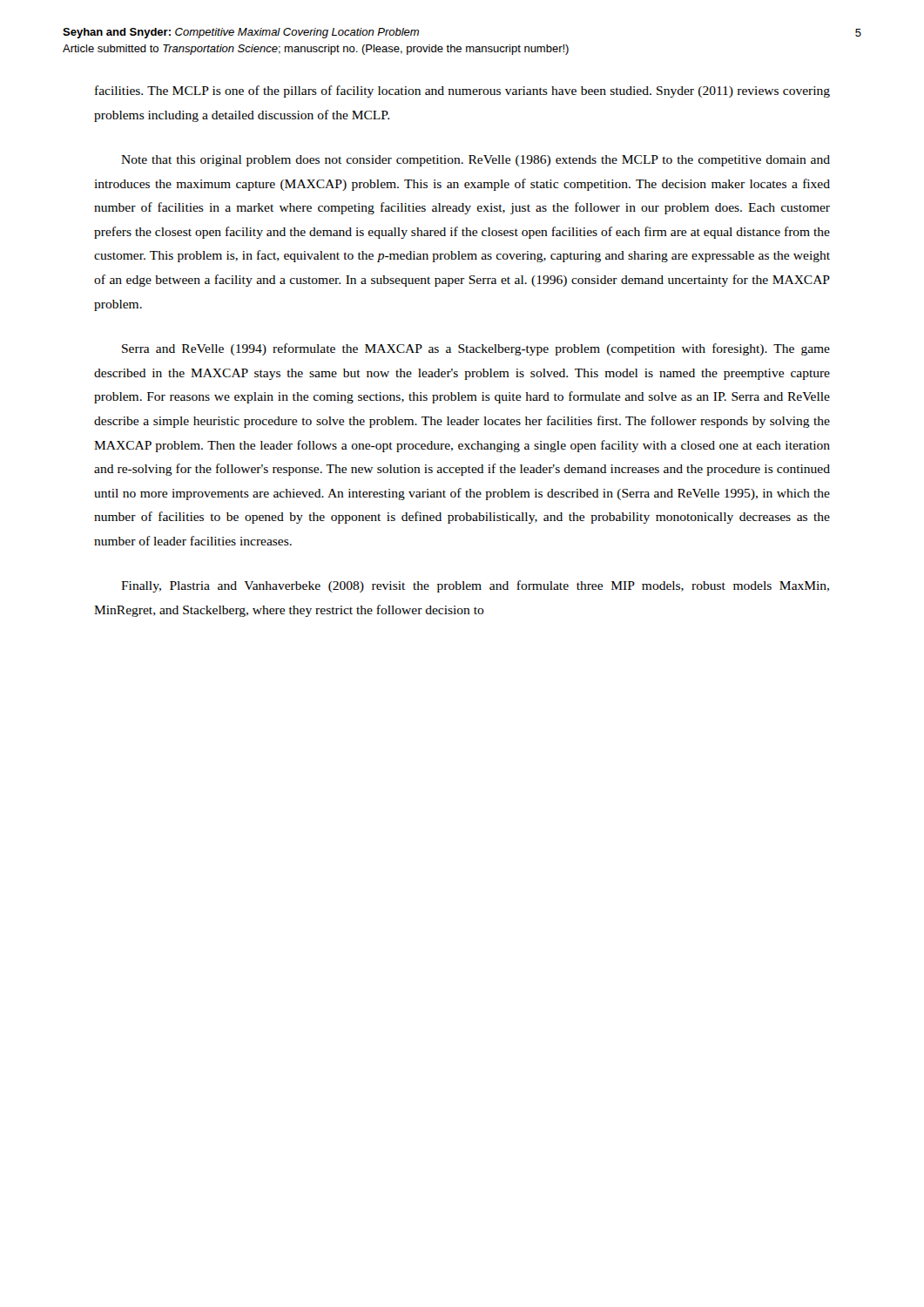
Task: Find the block on this page that starts "Finally, Plastria and Vanhaverbeke (2008) revisit"
Action: coord(462,597)
